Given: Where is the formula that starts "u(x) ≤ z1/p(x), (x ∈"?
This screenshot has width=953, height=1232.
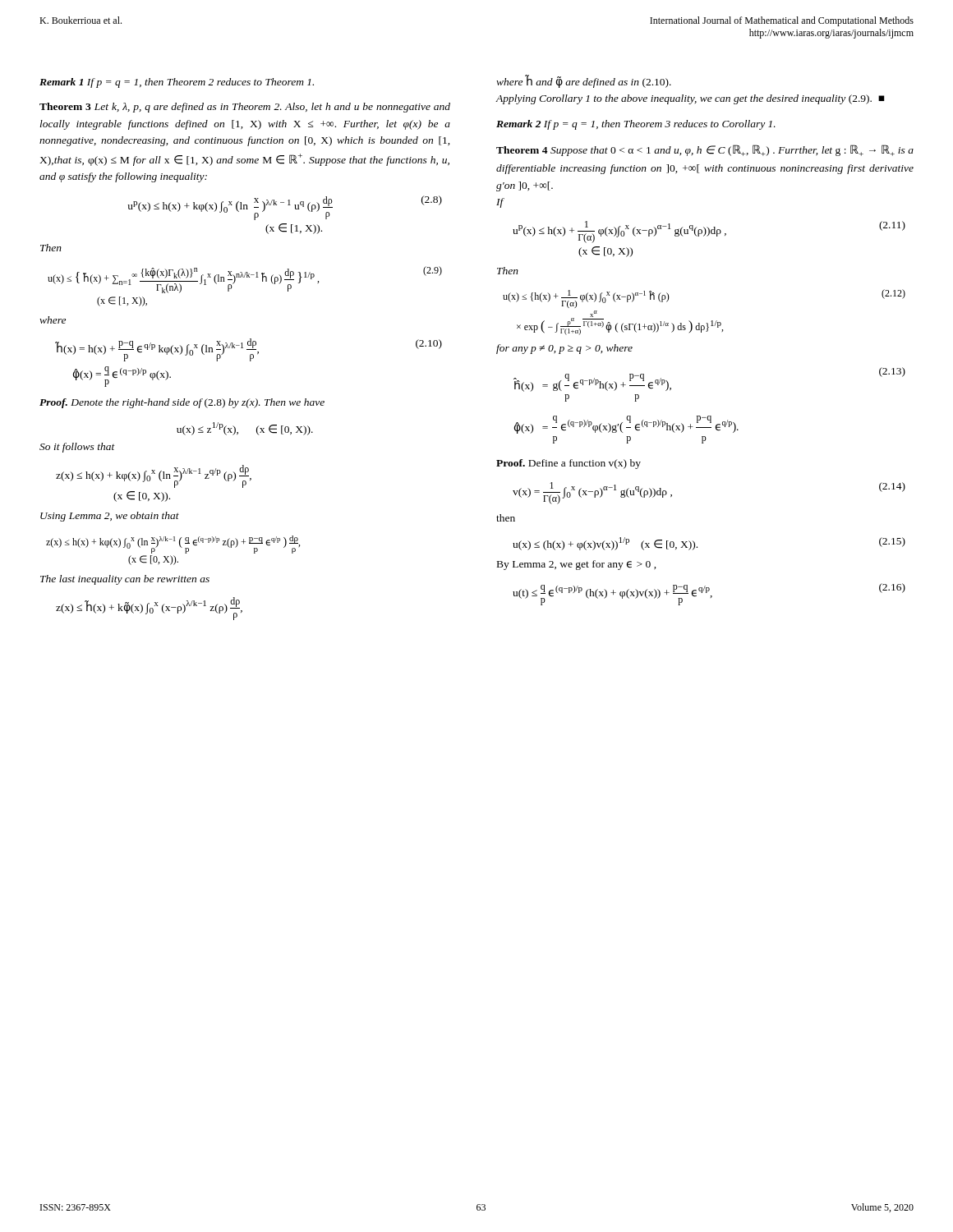Looking at the screenshot, I should coord(245,427).
